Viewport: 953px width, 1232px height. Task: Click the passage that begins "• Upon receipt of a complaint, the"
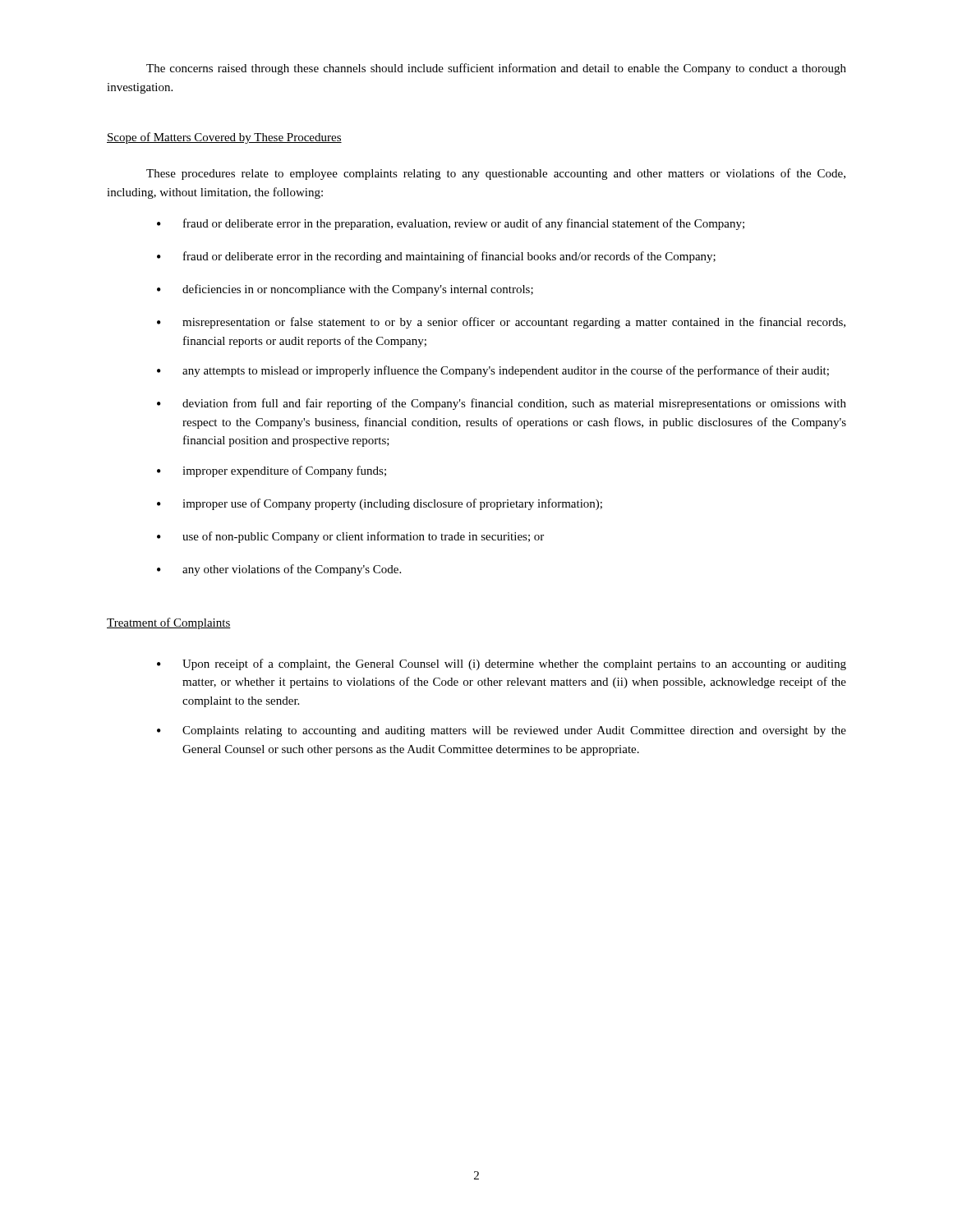tap(501, 682)
